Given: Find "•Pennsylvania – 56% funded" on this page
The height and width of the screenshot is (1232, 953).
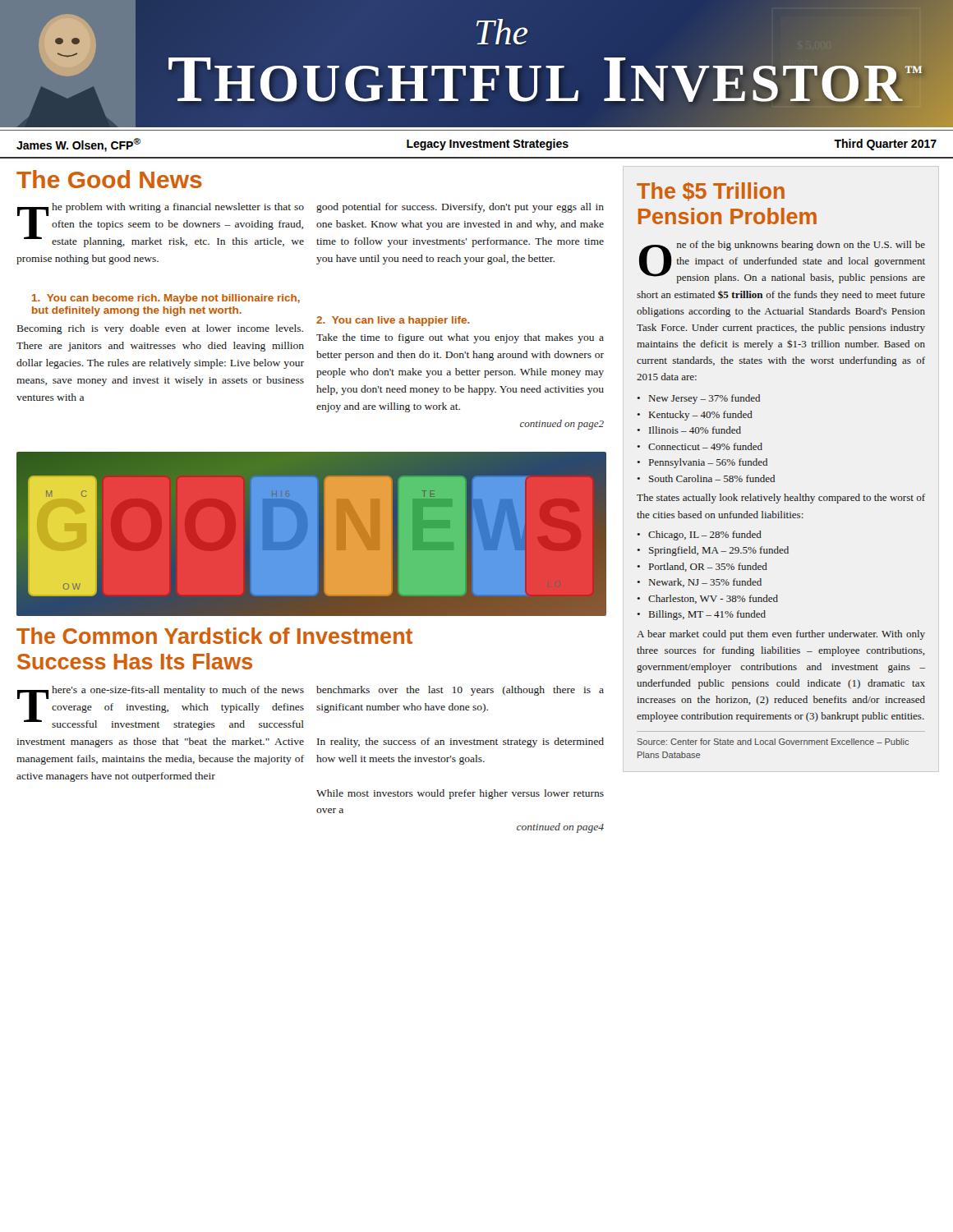Looking at the screenshot, I should tap(702, 462).
